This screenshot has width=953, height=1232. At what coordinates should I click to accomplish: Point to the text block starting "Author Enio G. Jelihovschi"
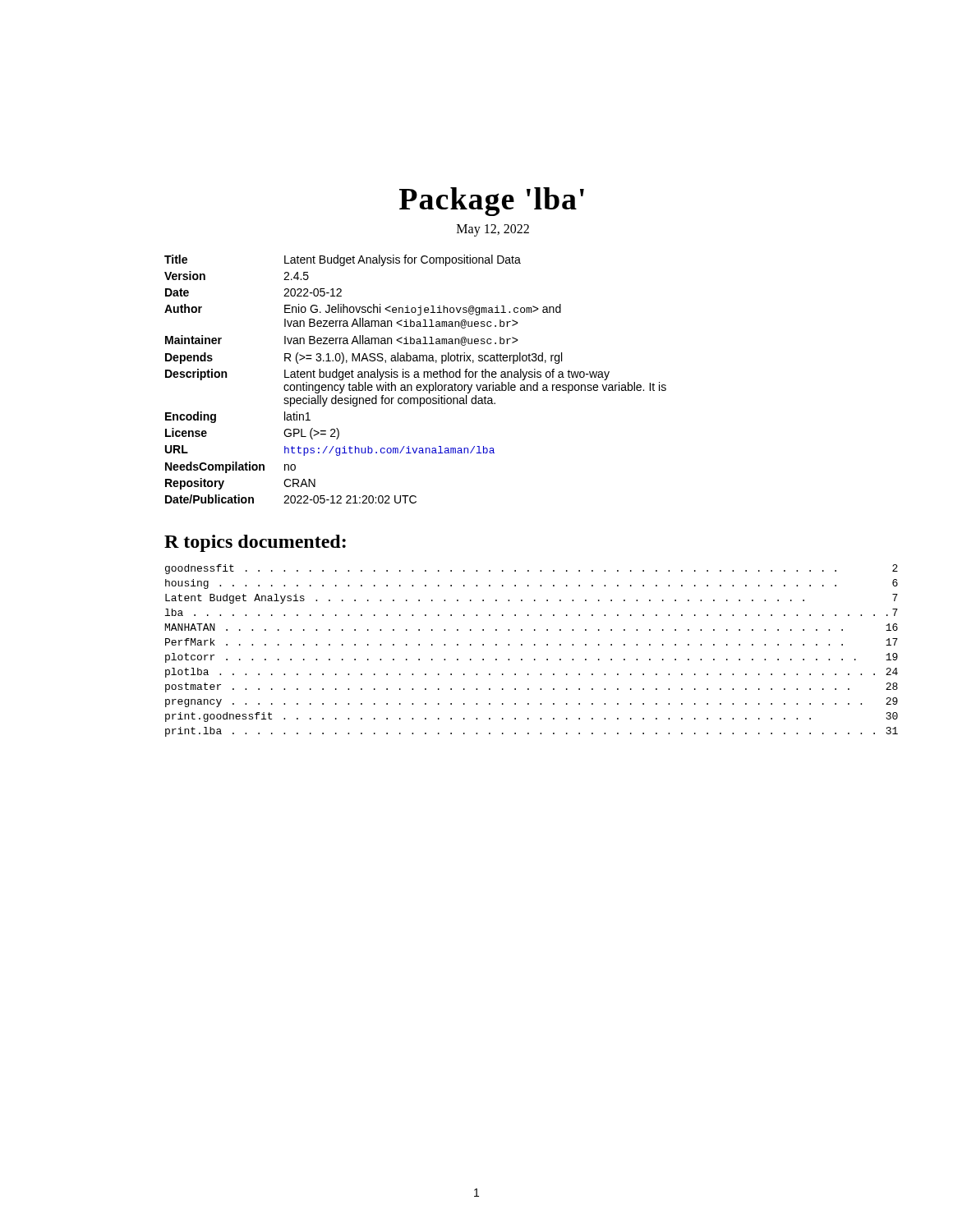pyautogui.click(x=493, y=316)
